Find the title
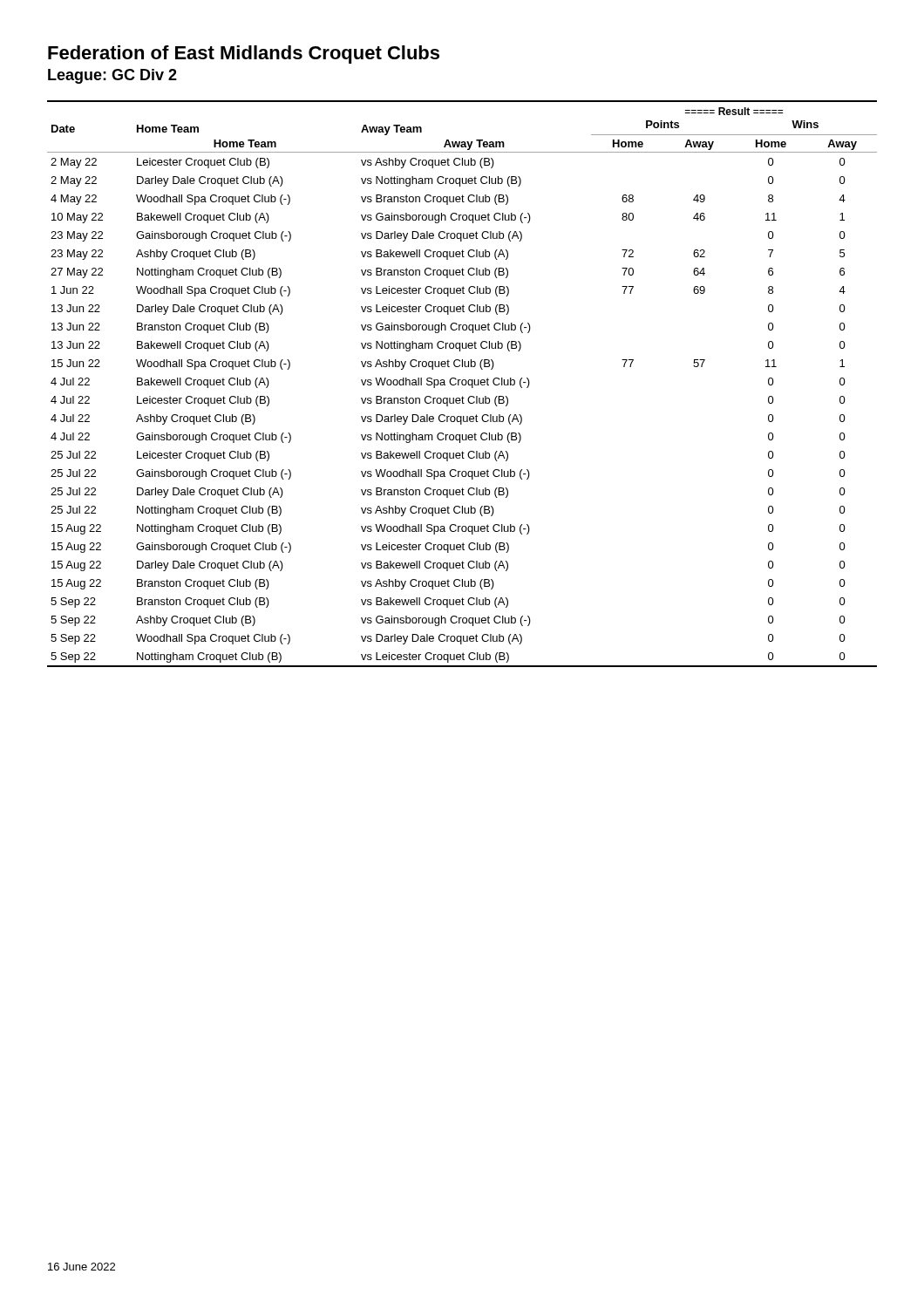924x1308 pixels. (244, 53)
